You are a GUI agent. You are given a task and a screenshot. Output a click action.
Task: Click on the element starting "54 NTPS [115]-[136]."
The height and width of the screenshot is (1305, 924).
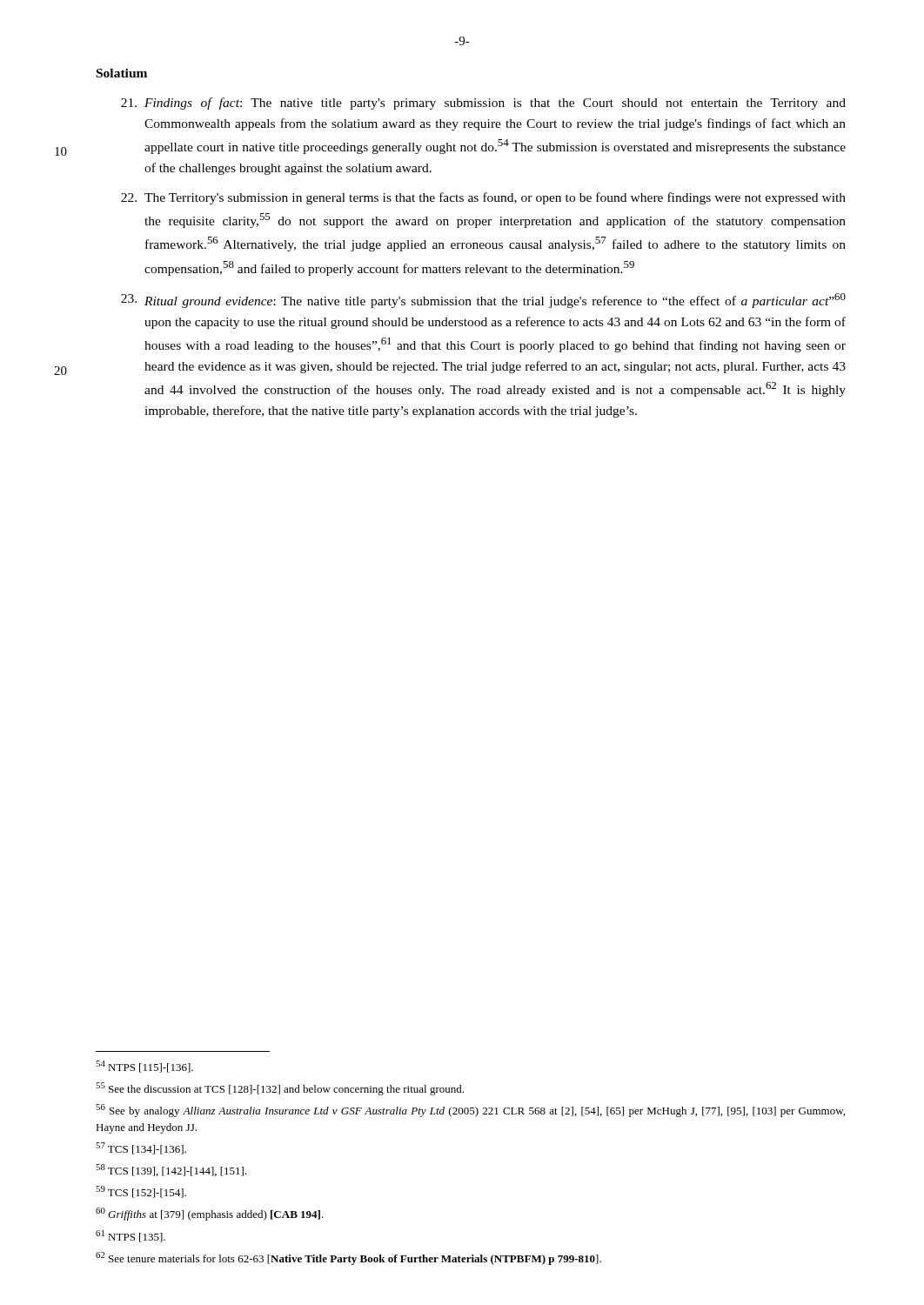point(145,1066)
